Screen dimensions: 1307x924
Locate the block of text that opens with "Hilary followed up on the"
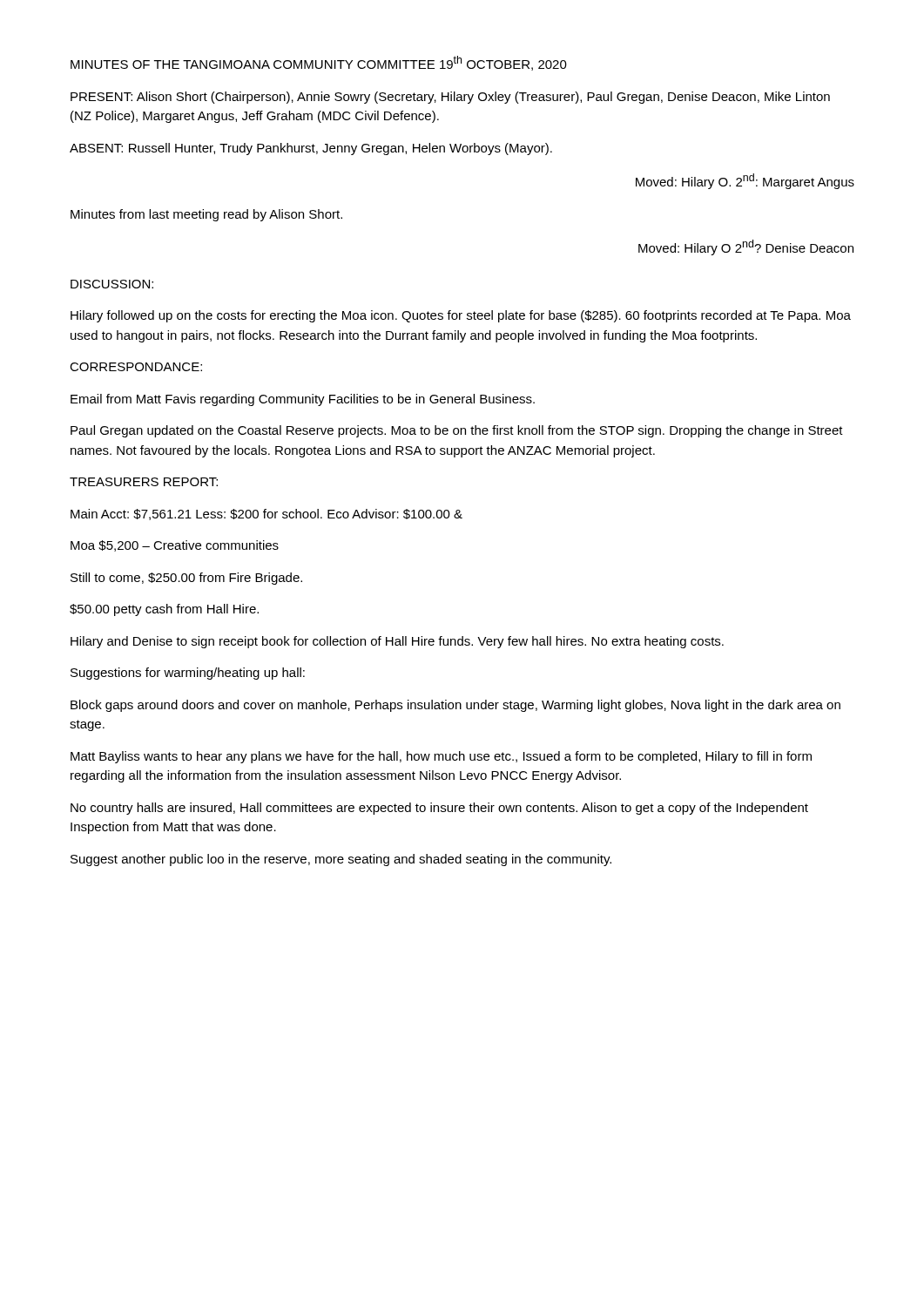point(460,325)
